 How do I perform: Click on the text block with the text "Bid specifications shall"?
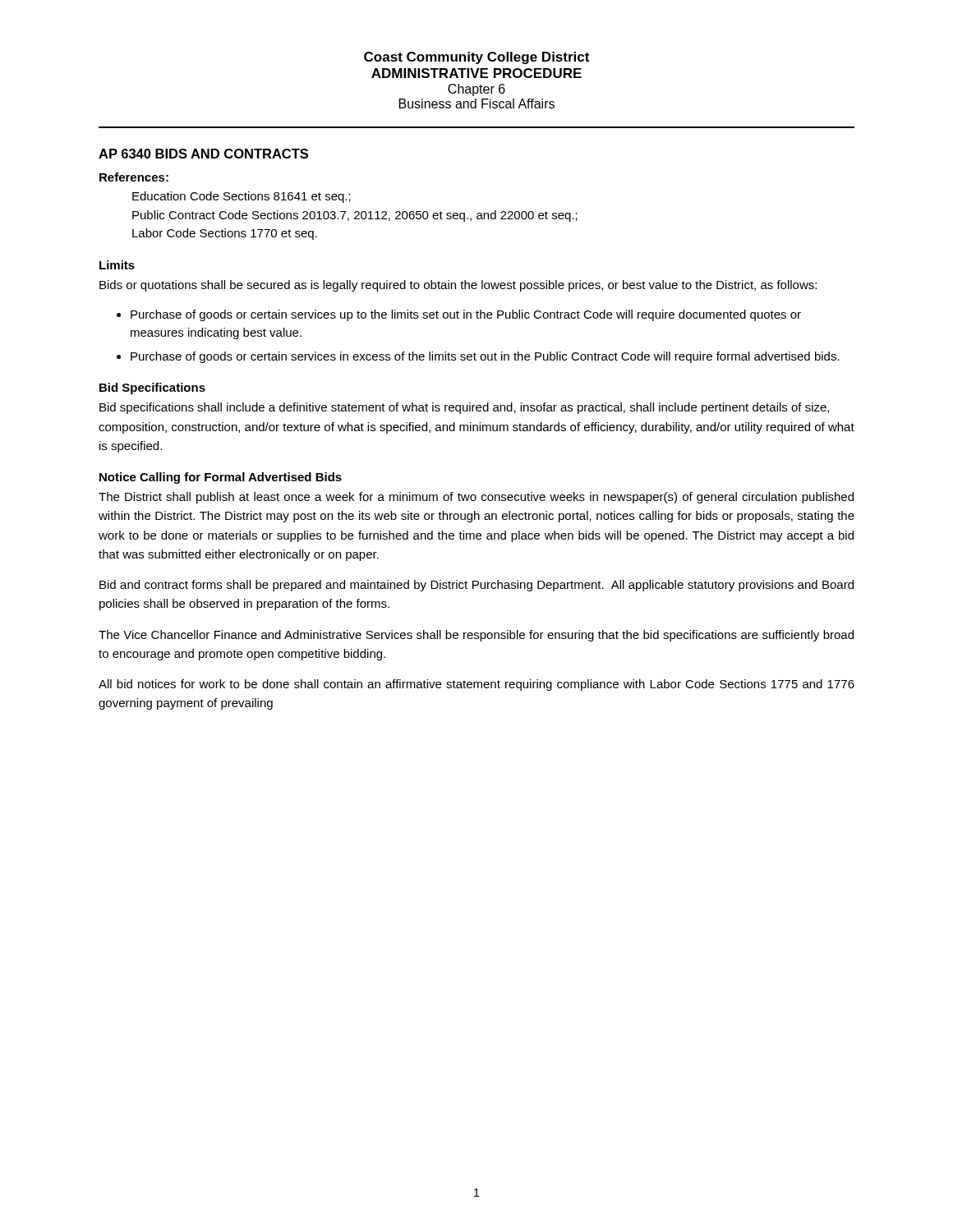click(476, 426)
